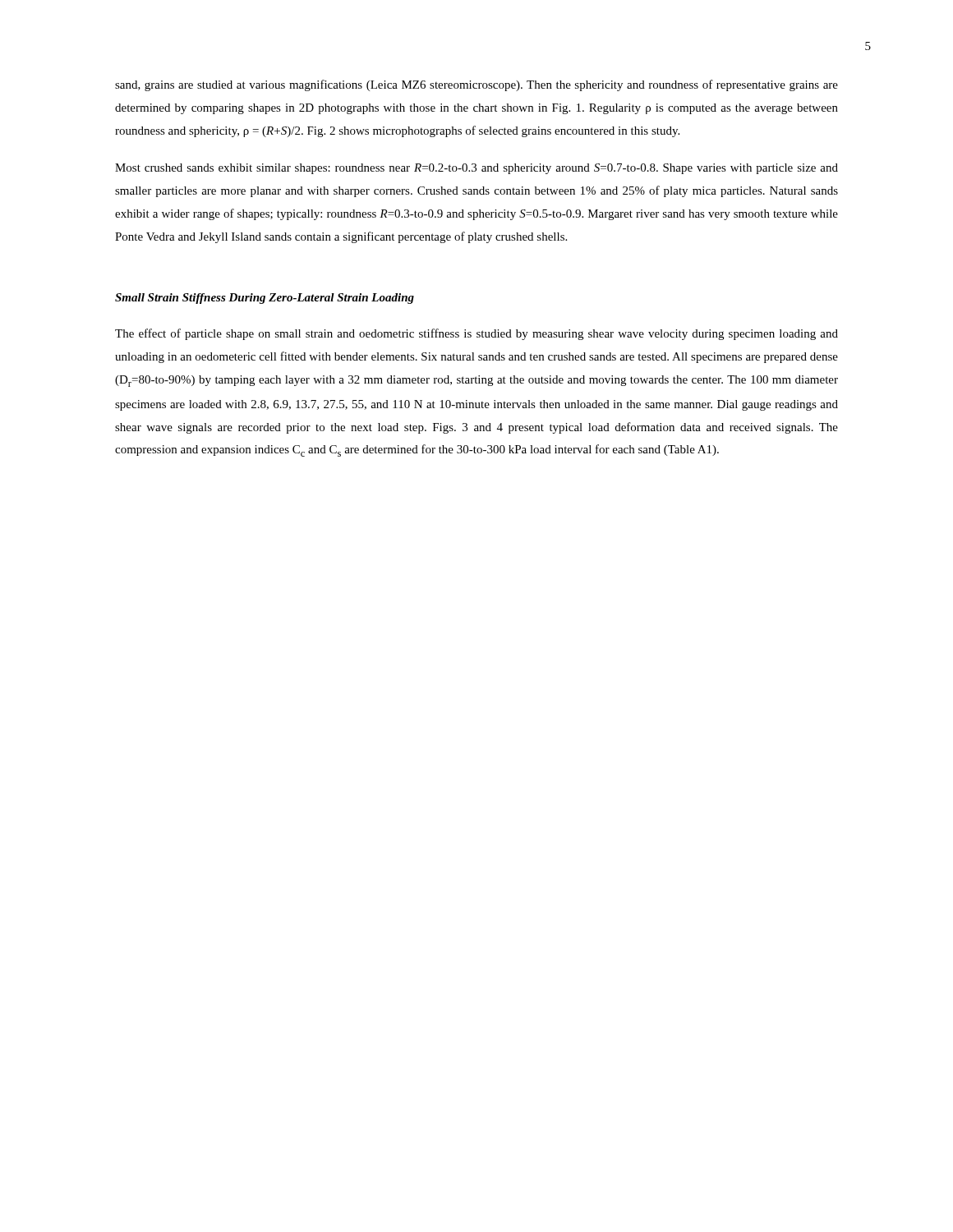953x1232 pixels.
Task: Find the block on this page that starts "sand, grains are studied"
Action: tap(476, 108)
